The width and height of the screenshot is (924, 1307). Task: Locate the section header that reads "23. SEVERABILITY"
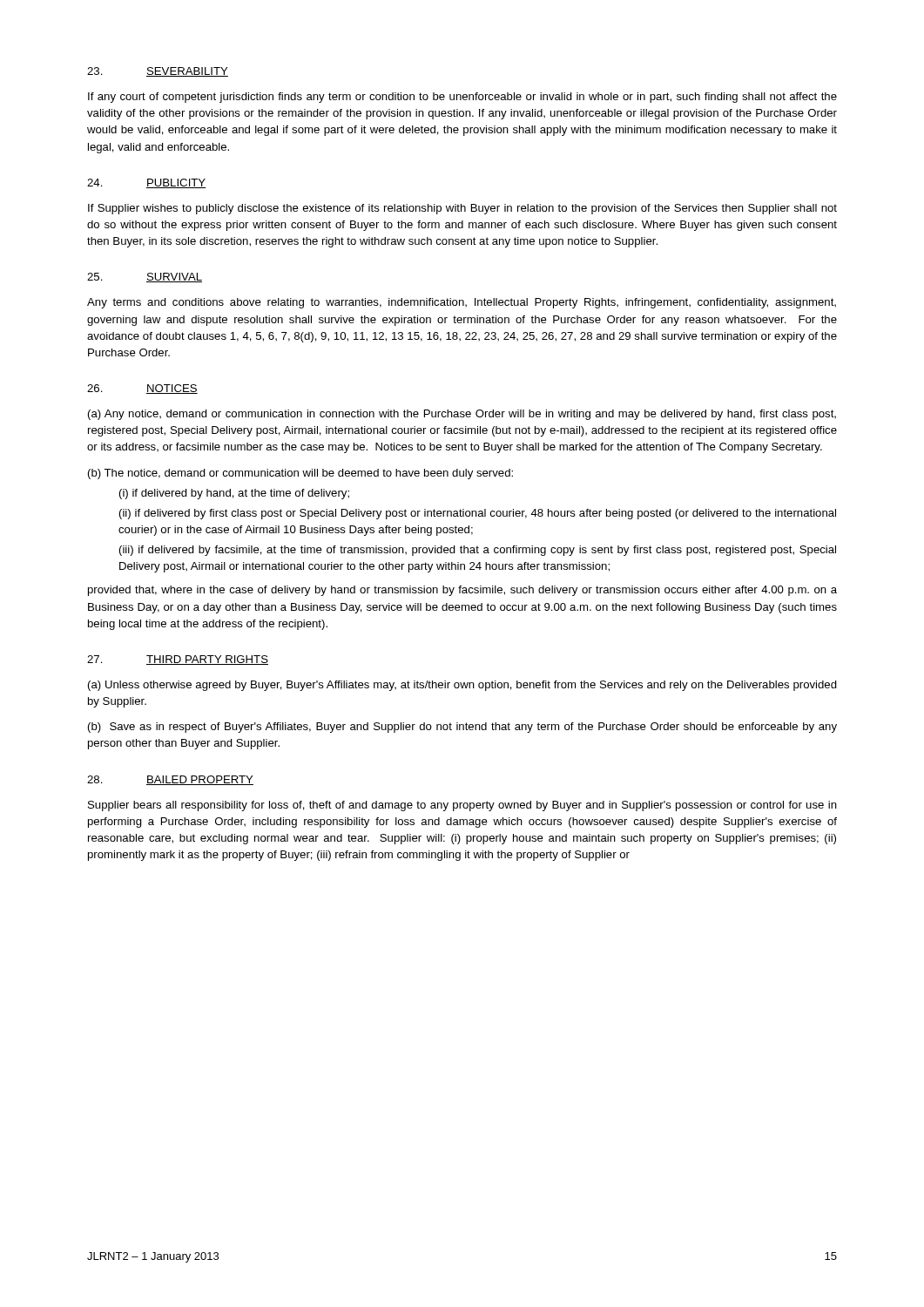click(x=158, y=71)
